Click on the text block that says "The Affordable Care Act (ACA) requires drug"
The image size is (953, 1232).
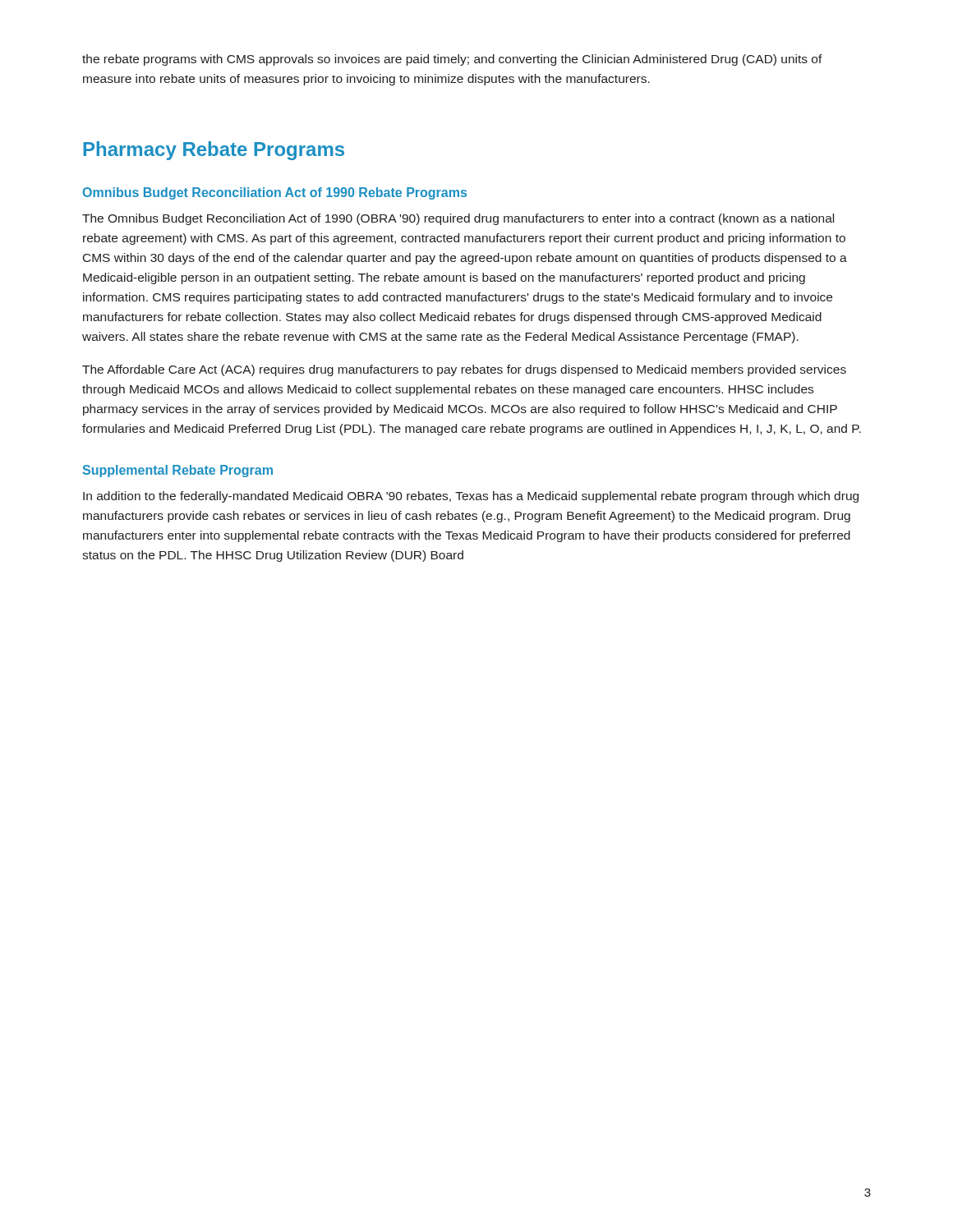point(472,399)
